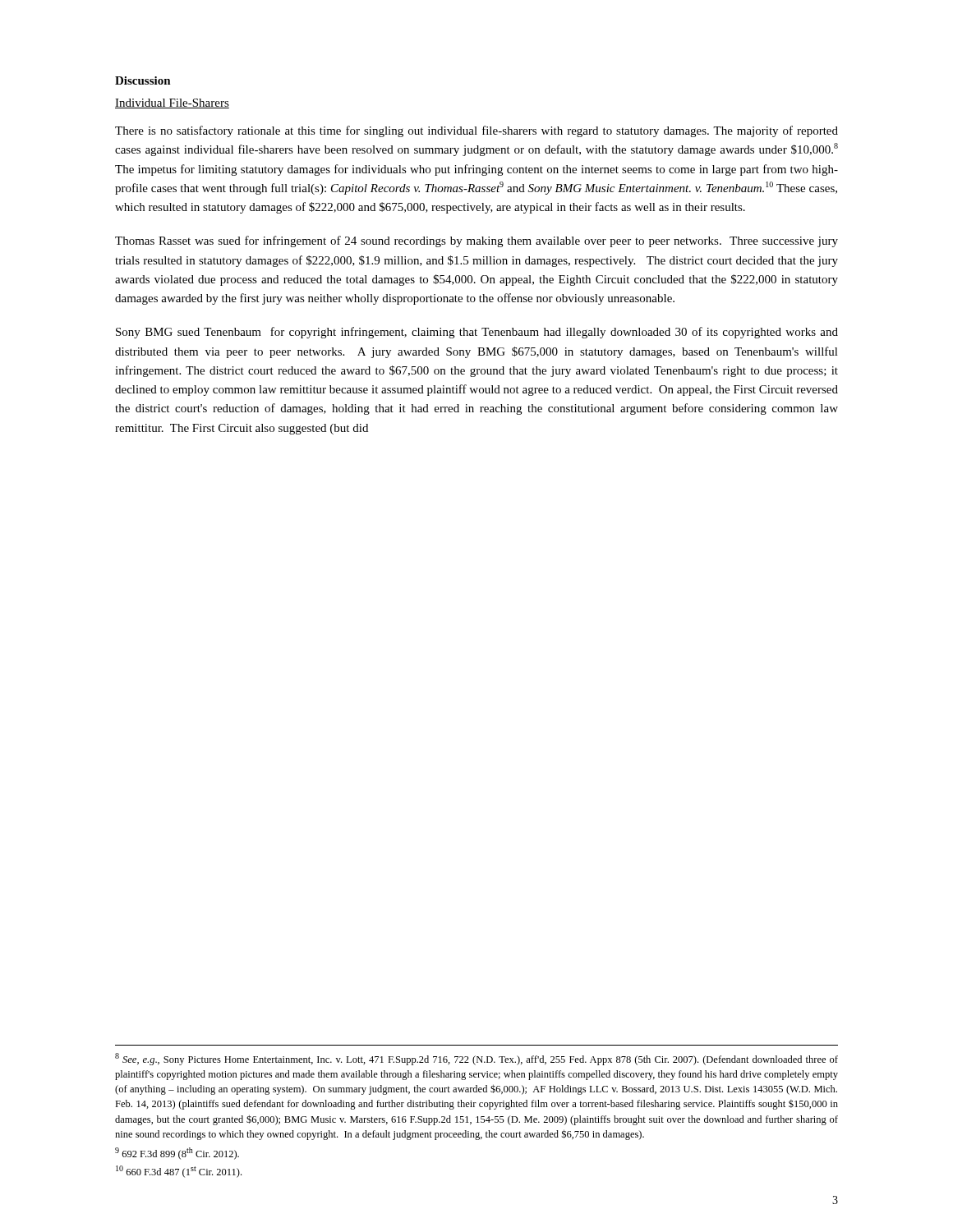
Task: Click on the section header containing "Individual File-Sharers"
Action: [x=172, y=103]
